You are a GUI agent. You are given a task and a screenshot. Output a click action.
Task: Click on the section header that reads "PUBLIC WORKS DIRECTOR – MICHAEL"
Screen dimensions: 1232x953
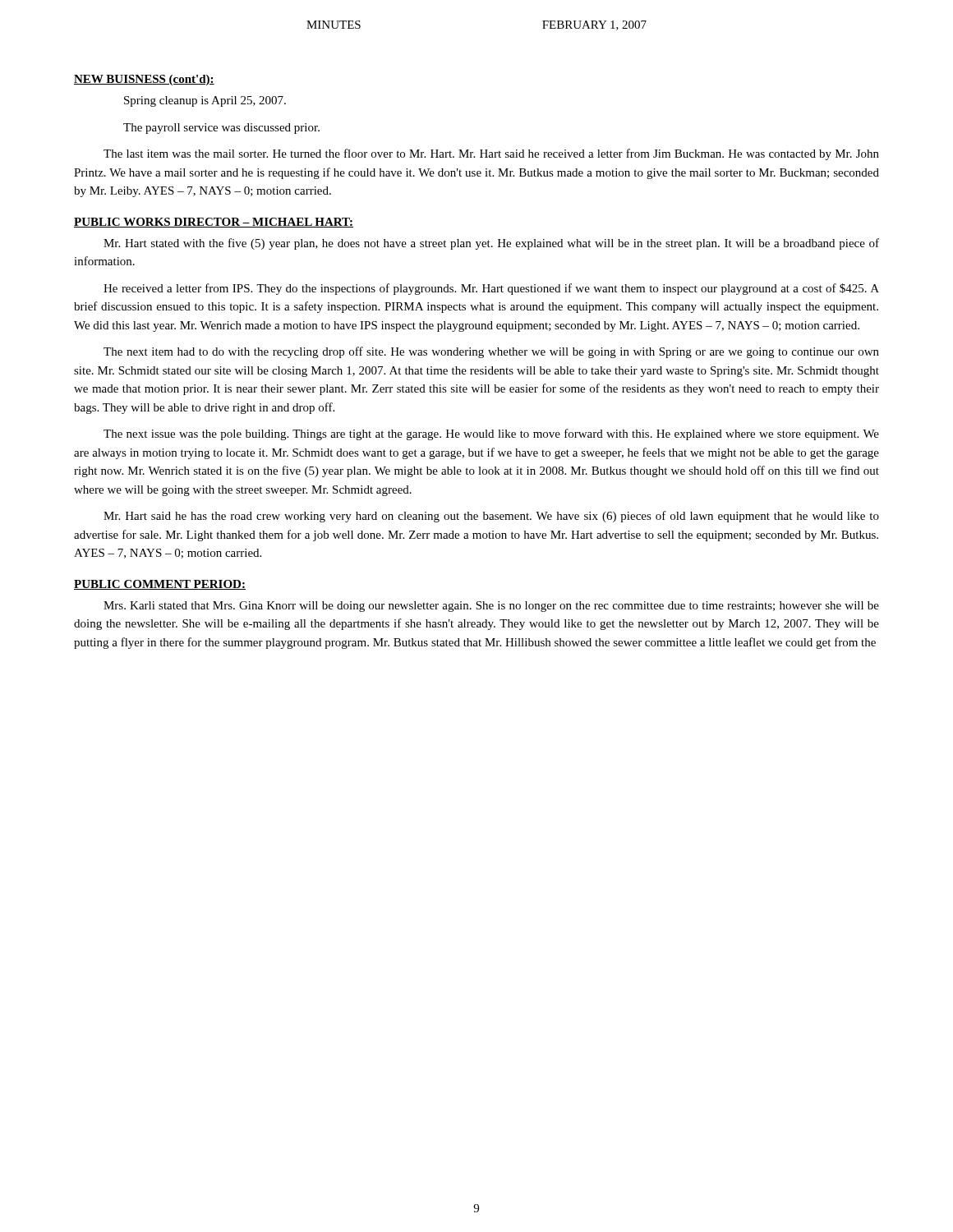click(214, 221)
